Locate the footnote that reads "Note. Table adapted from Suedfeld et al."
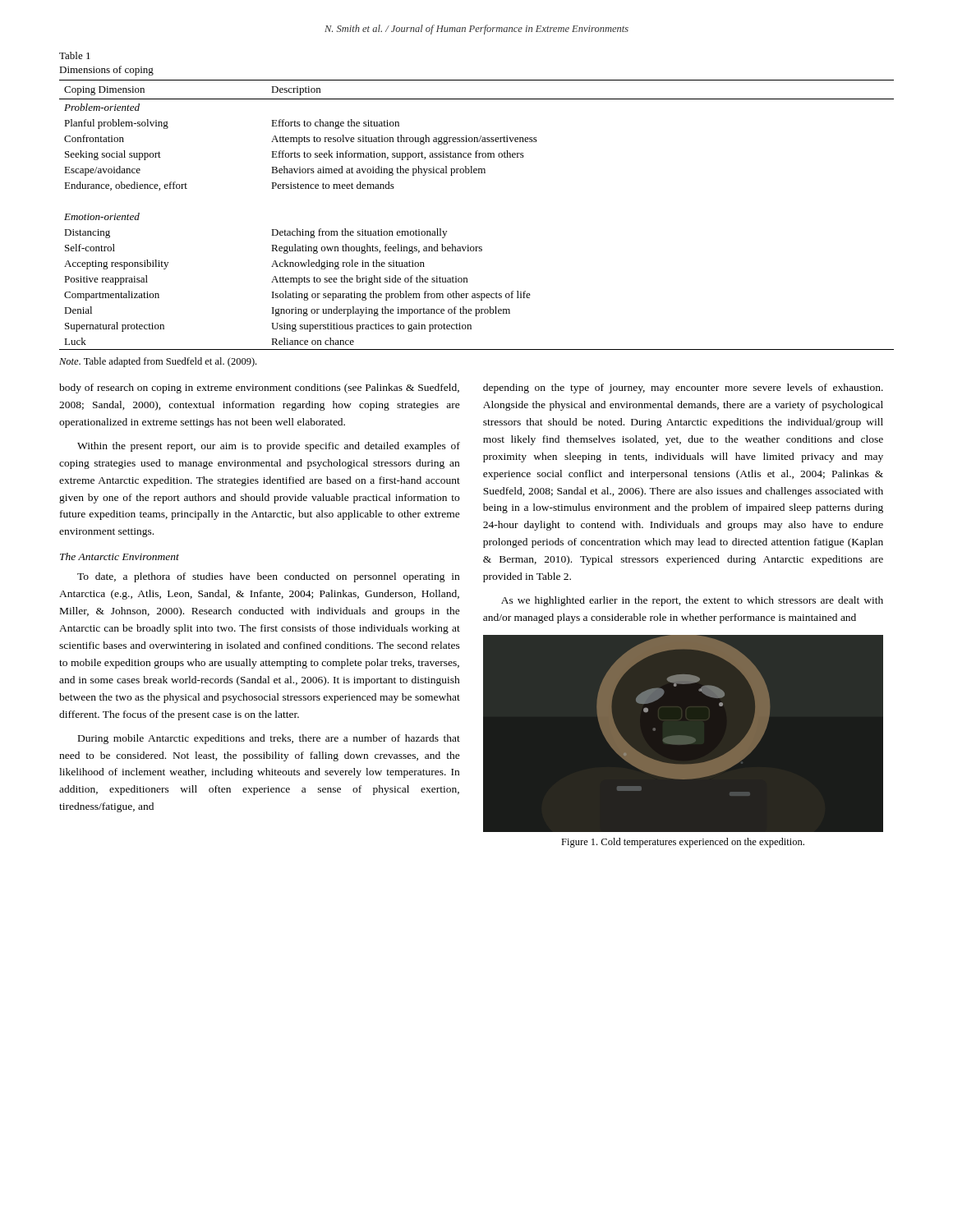The height and width of the screenshot is (1232, 953). coord(158,361)
